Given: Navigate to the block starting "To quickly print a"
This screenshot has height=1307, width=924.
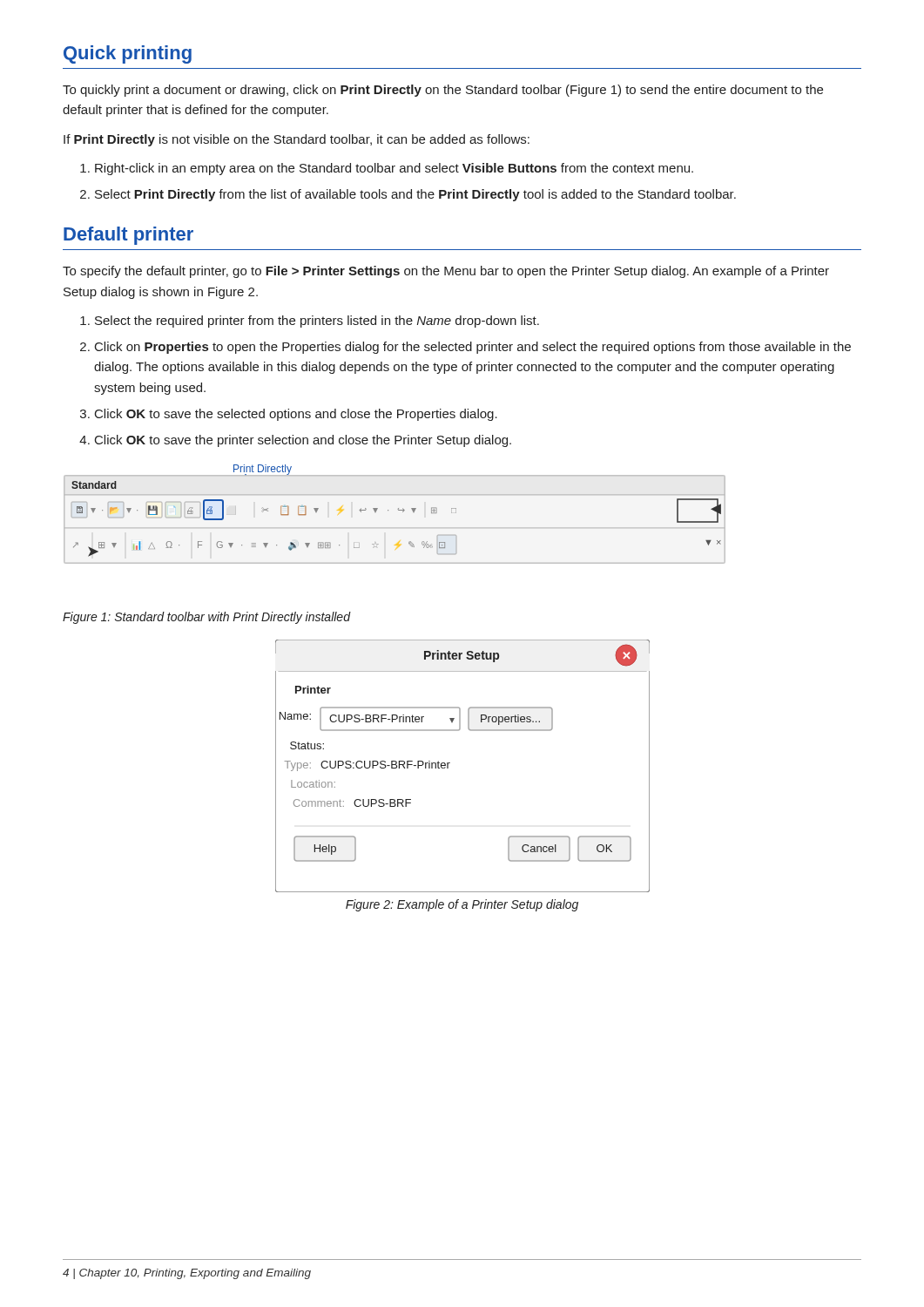Looking at the screenshot, I should click(462, 100).
